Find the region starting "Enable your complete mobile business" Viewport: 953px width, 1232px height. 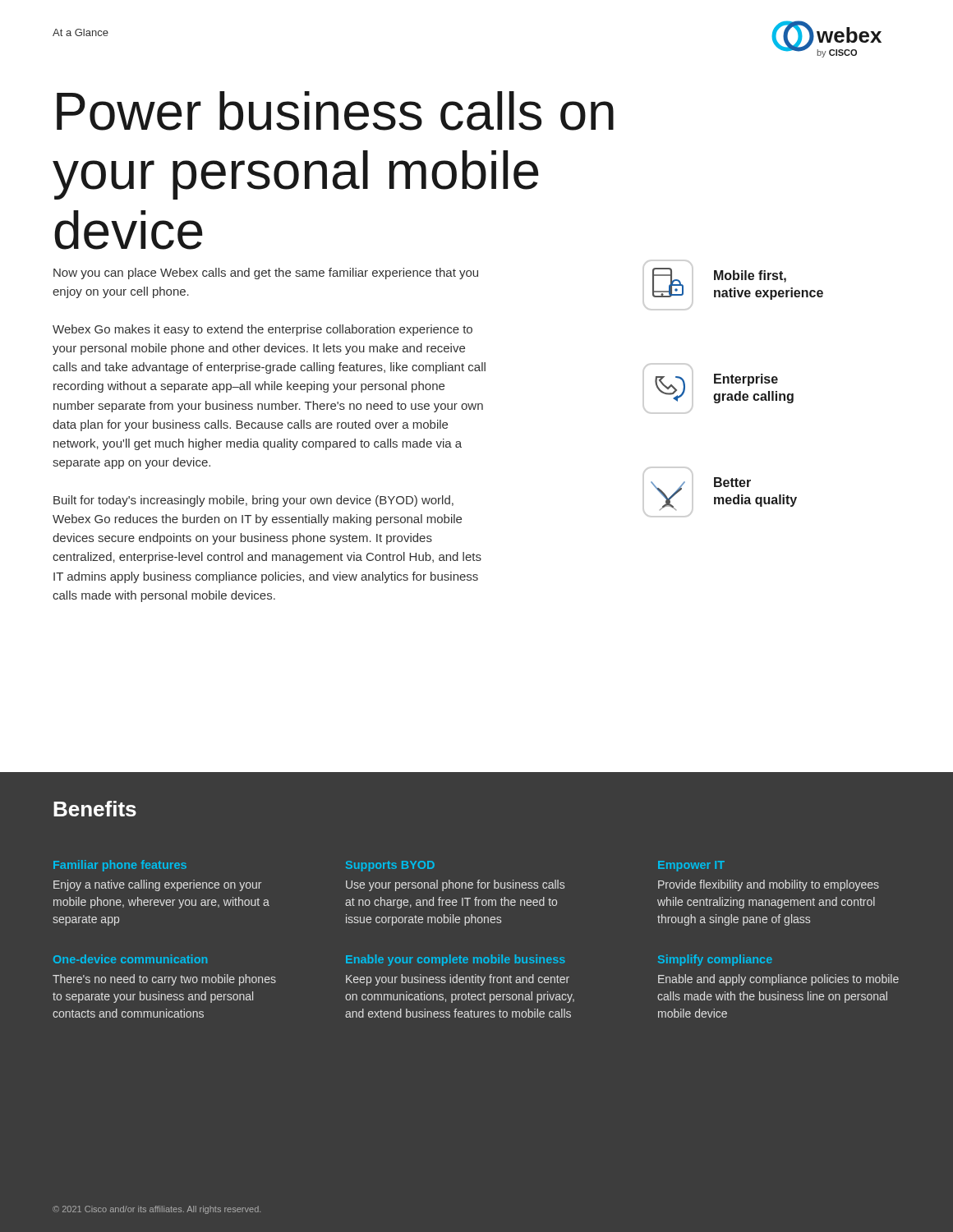tap(460, 988)
